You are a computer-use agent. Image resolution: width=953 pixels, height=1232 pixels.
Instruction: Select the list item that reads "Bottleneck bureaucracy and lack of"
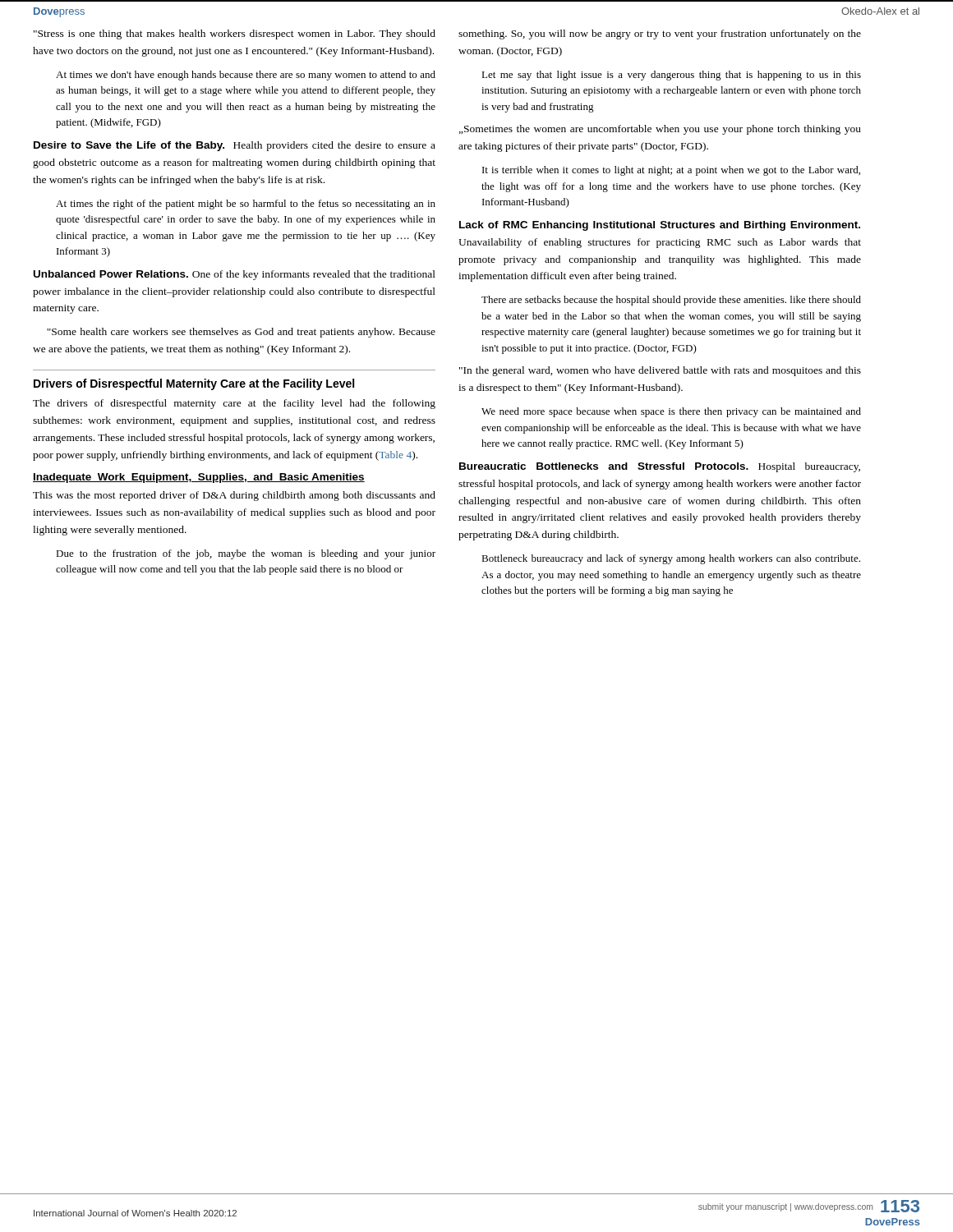tap(671, 574)
